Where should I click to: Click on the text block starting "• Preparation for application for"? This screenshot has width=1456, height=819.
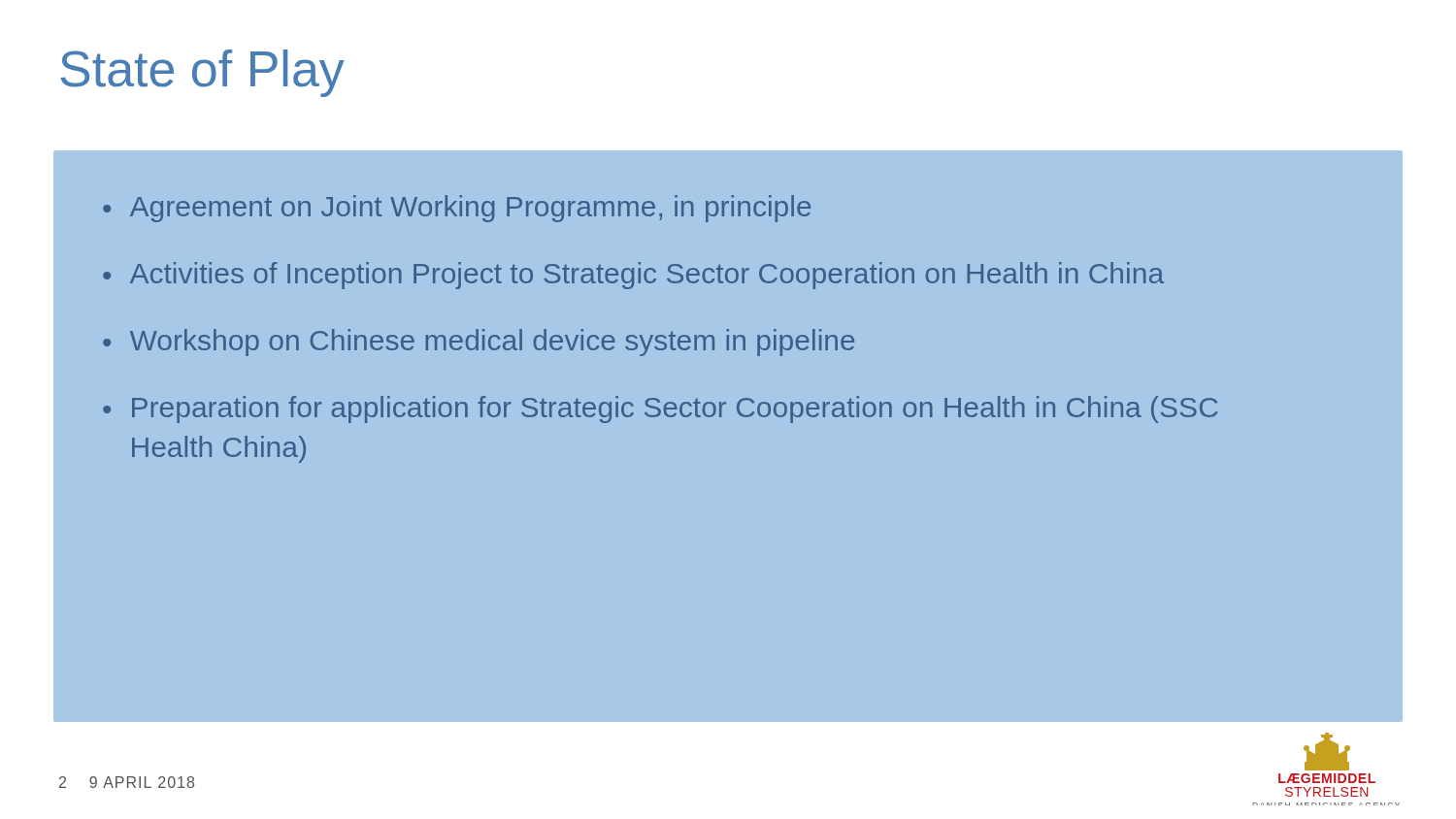660,427
